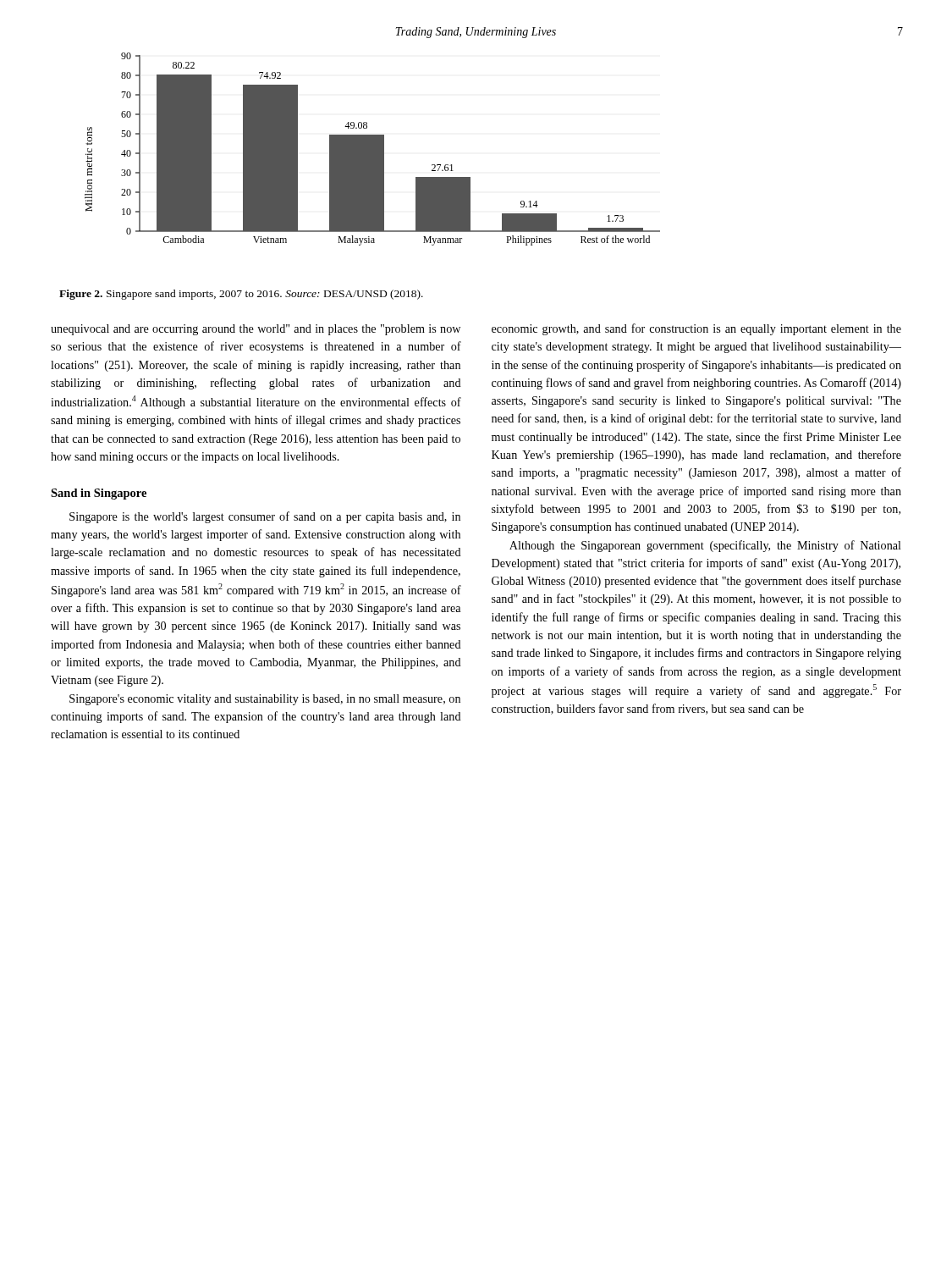
Task: Find the caption
Action: pyautogui.click(x=241, y=293)
